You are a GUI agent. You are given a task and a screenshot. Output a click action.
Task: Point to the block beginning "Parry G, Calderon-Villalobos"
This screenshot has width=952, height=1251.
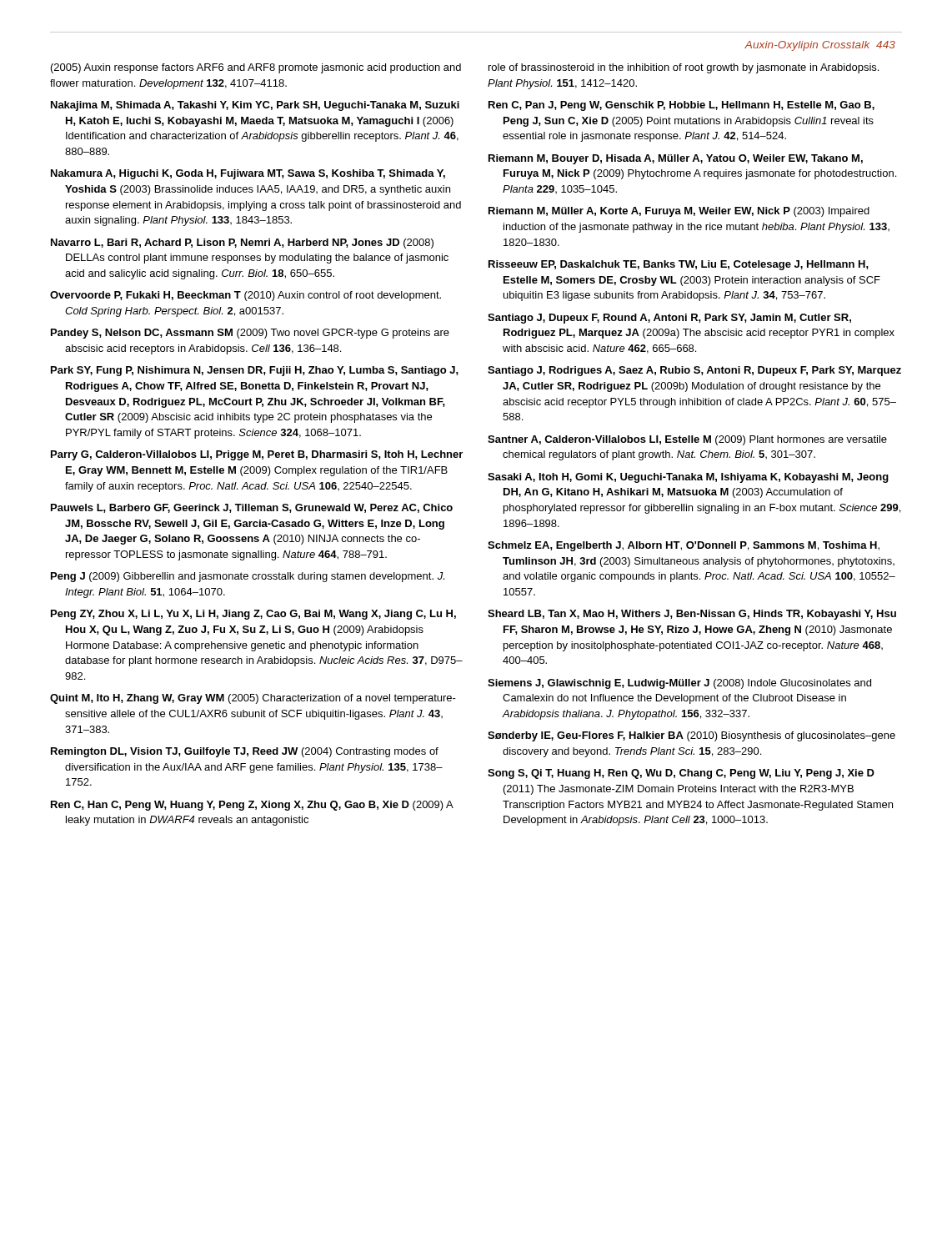tap(256, 470)
